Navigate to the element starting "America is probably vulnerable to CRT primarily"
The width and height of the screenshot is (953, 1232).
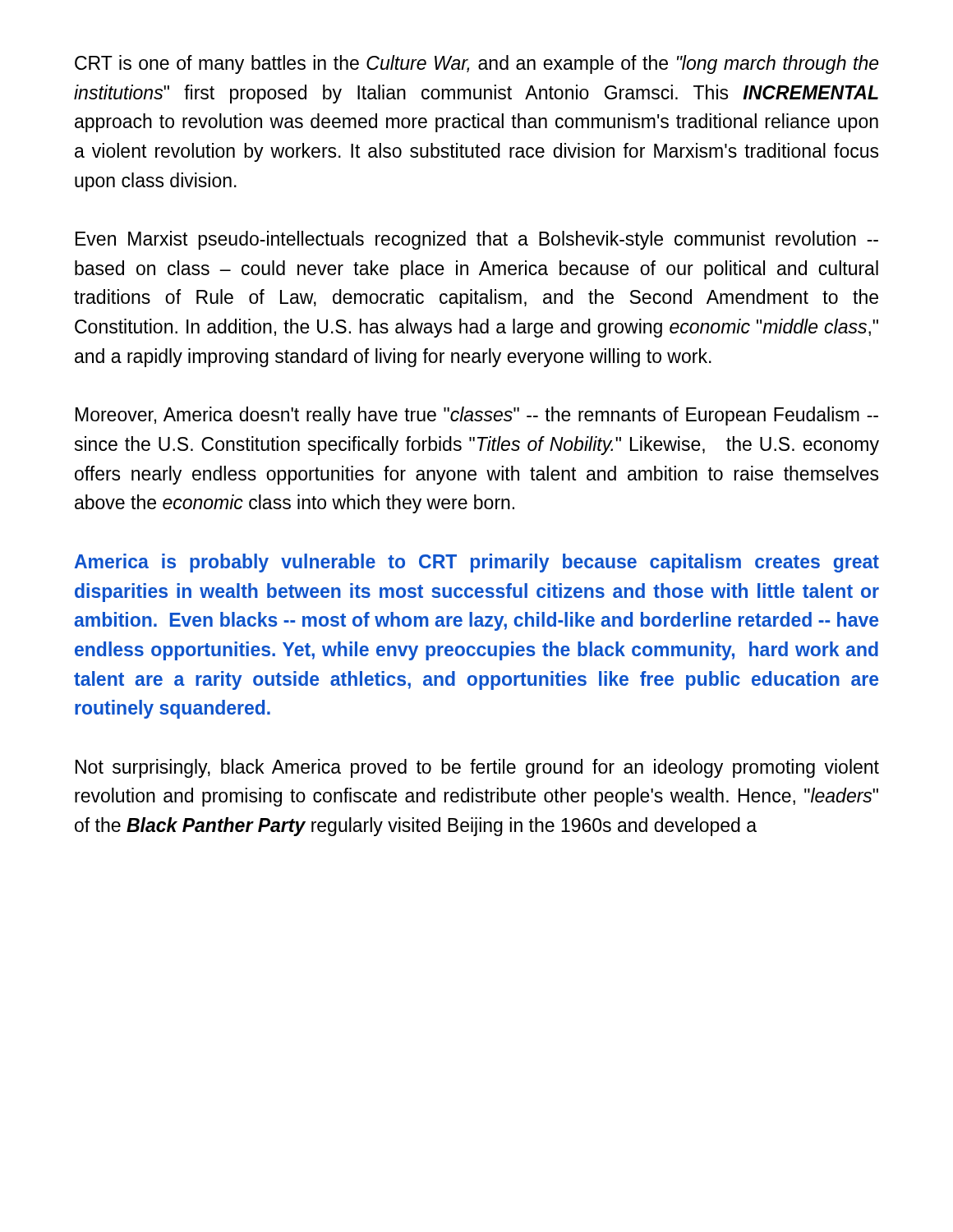point(476,635)
